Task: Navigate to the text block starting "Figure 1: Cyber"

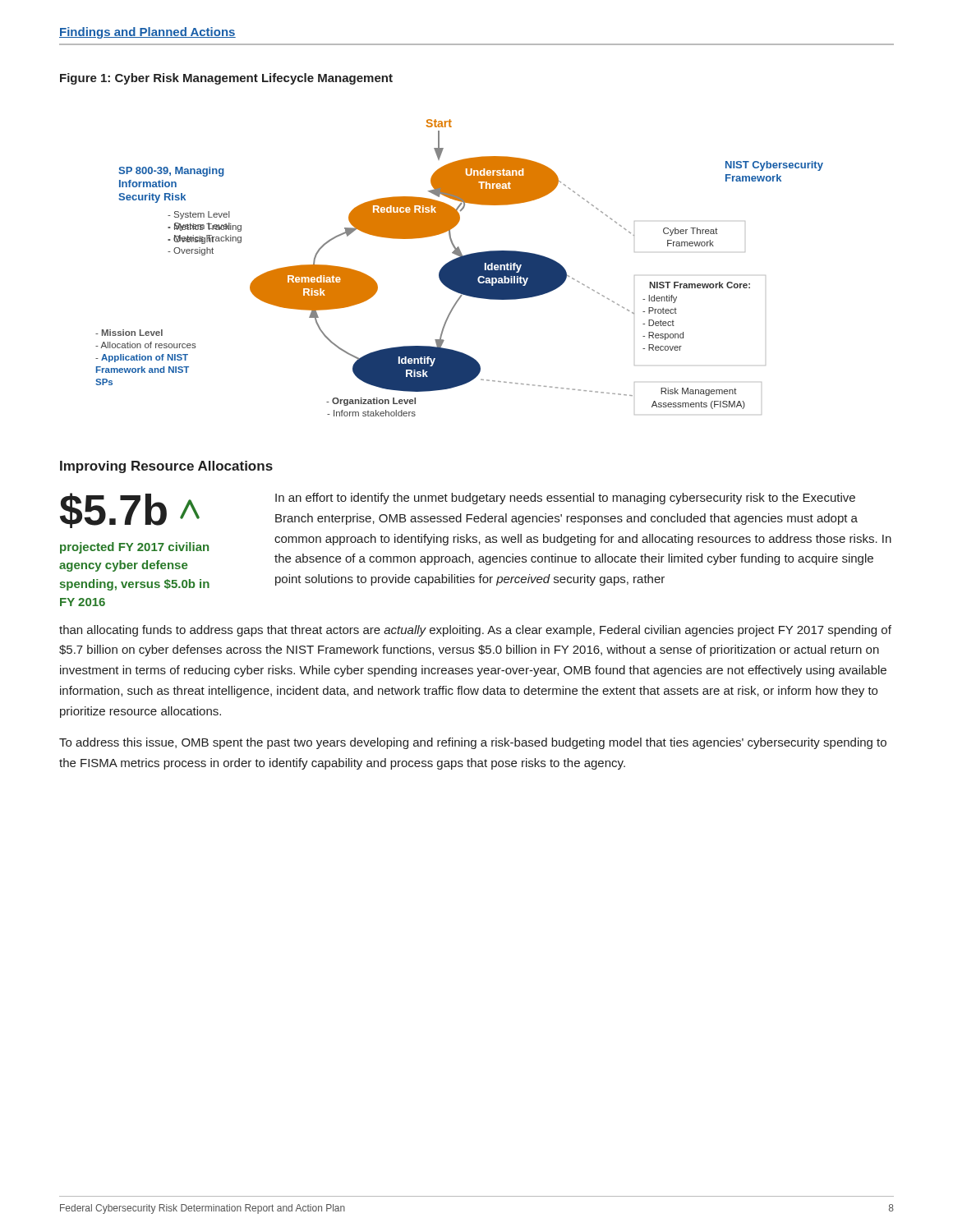Action: [x=226, y=78]
